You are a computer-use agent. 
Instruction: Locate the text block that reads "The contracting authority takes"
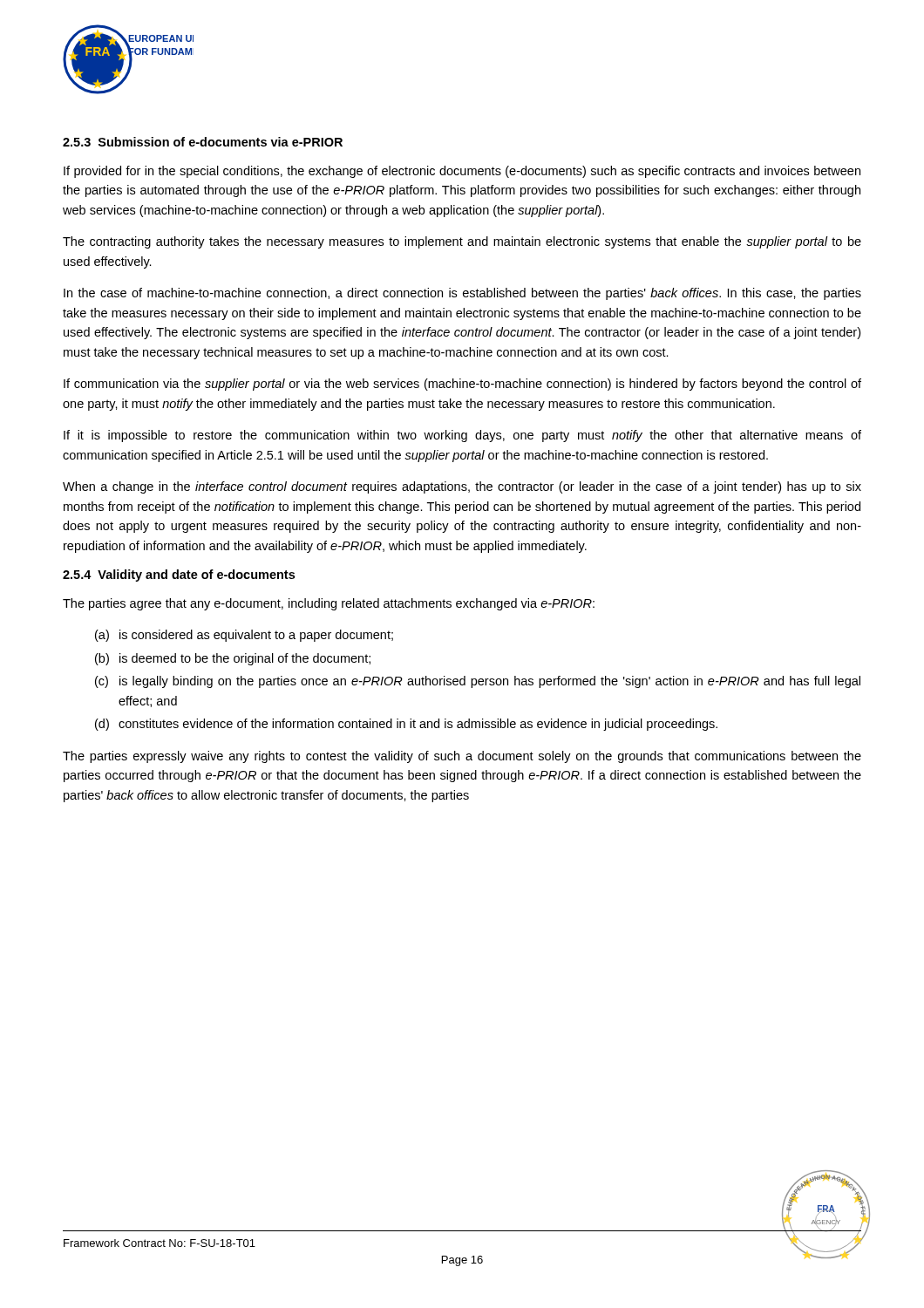[462, 252]
